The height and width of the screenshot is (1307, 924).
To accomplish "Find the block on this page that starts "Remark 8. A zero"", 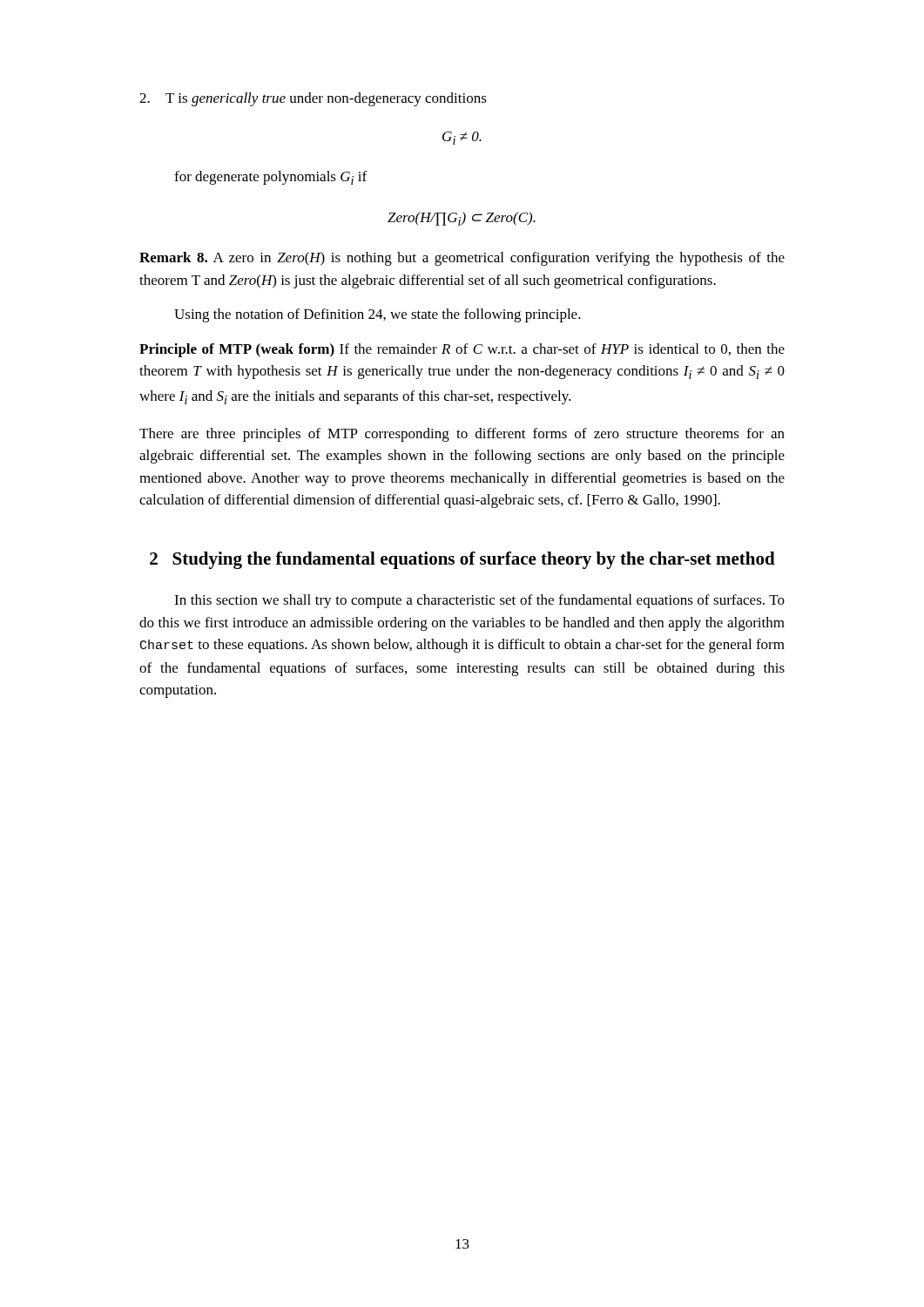I will [462, 269].
